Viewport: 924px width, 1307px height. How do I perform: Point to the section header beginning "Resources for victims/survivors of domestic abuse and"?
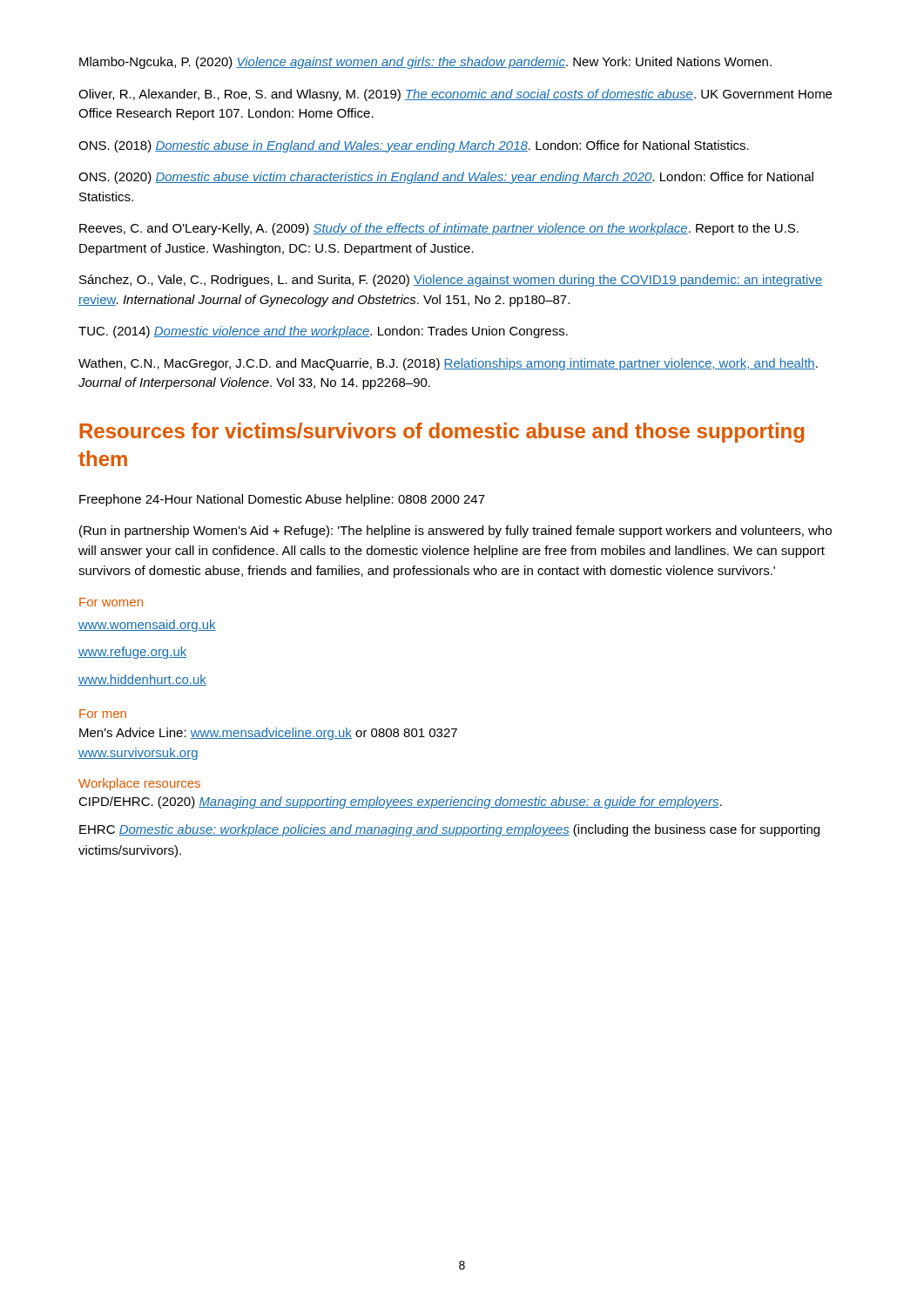442,445
